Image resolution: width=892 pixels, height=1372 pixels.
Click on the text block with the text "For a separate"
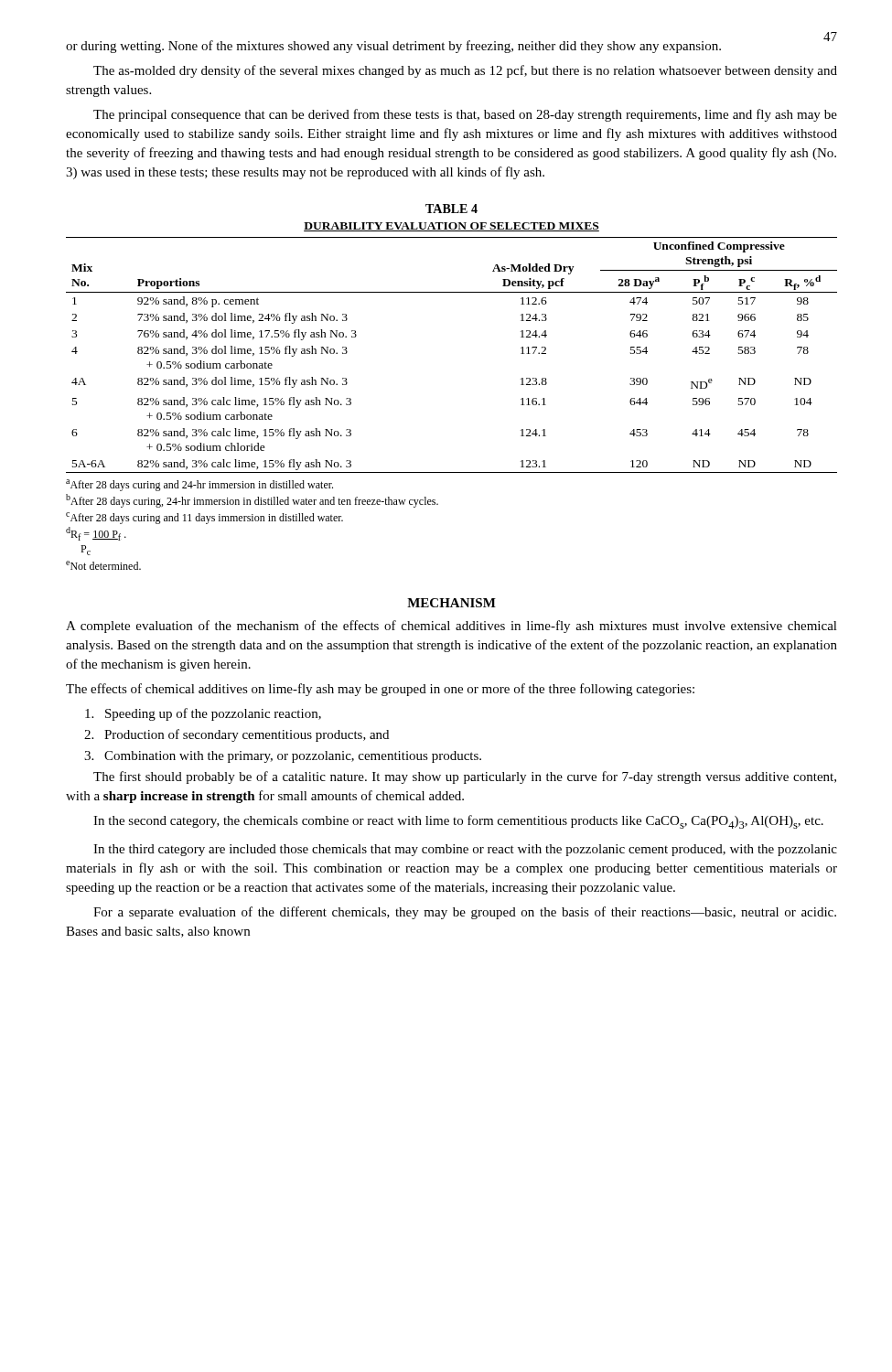pyautogui.click(x=451, y=922)
